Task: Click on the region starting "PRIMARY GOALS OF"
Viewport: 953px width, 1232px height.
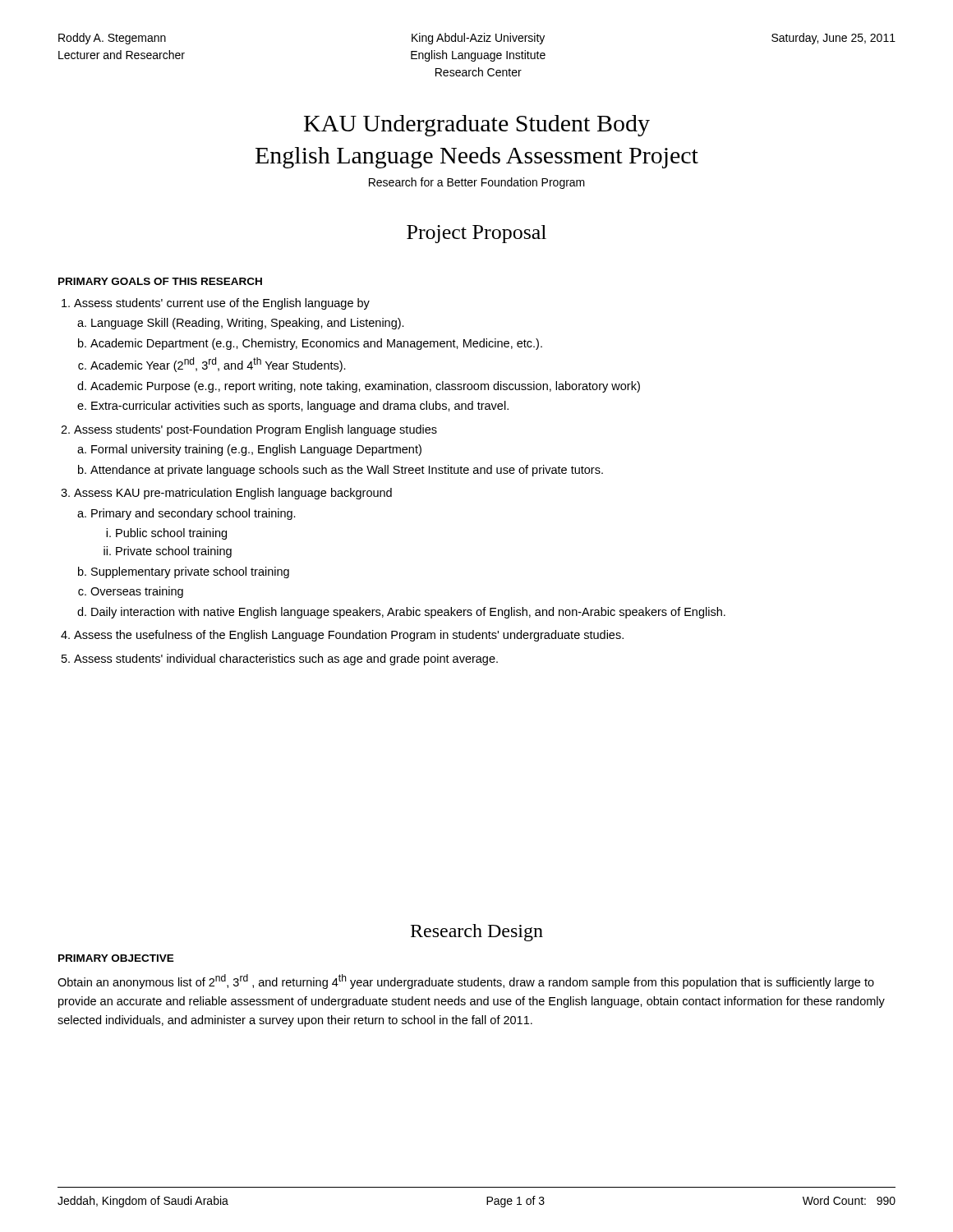Action: click(160, 281)
